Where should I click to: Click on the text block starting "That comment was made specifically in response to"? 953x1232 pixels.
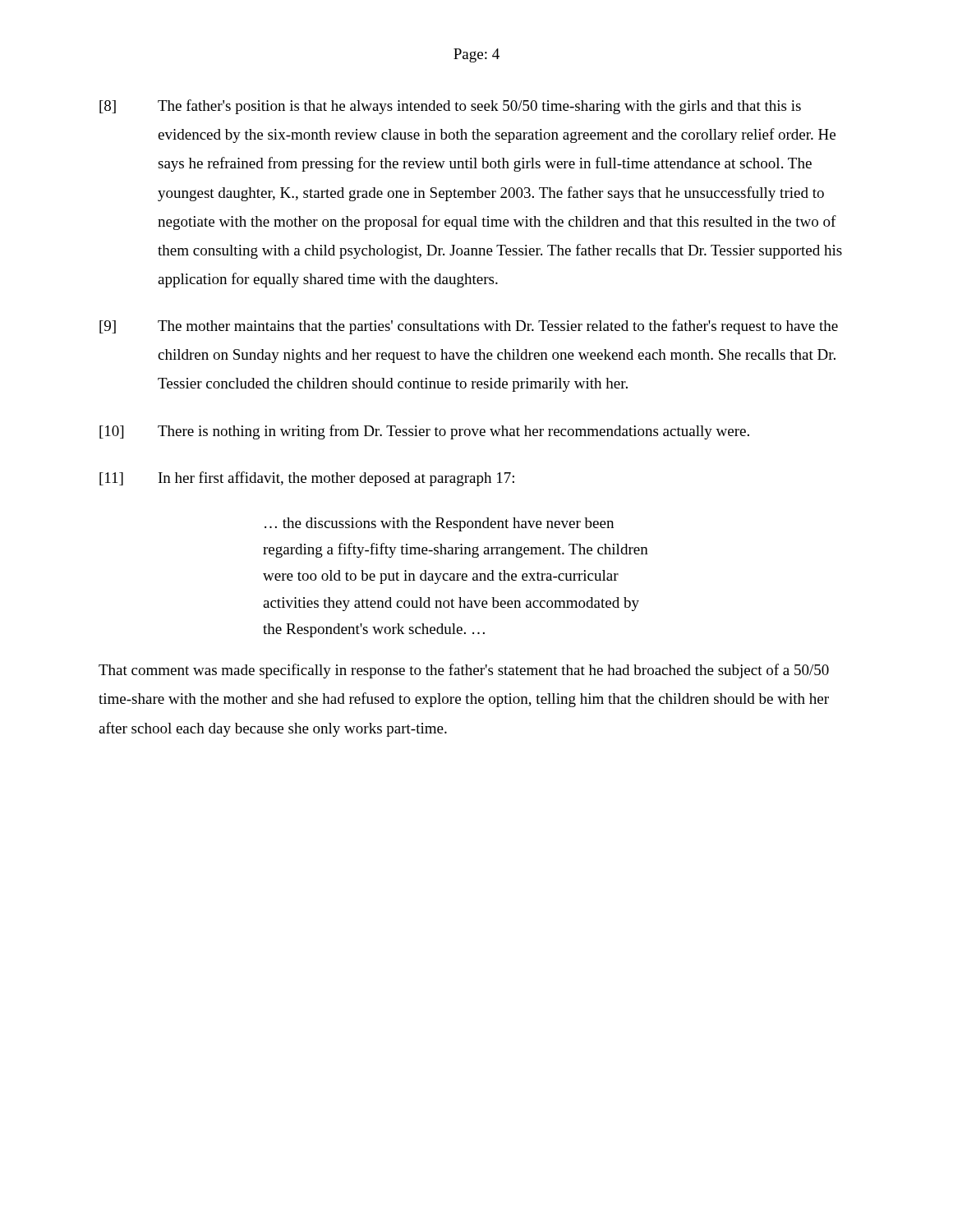coord(464,699)
